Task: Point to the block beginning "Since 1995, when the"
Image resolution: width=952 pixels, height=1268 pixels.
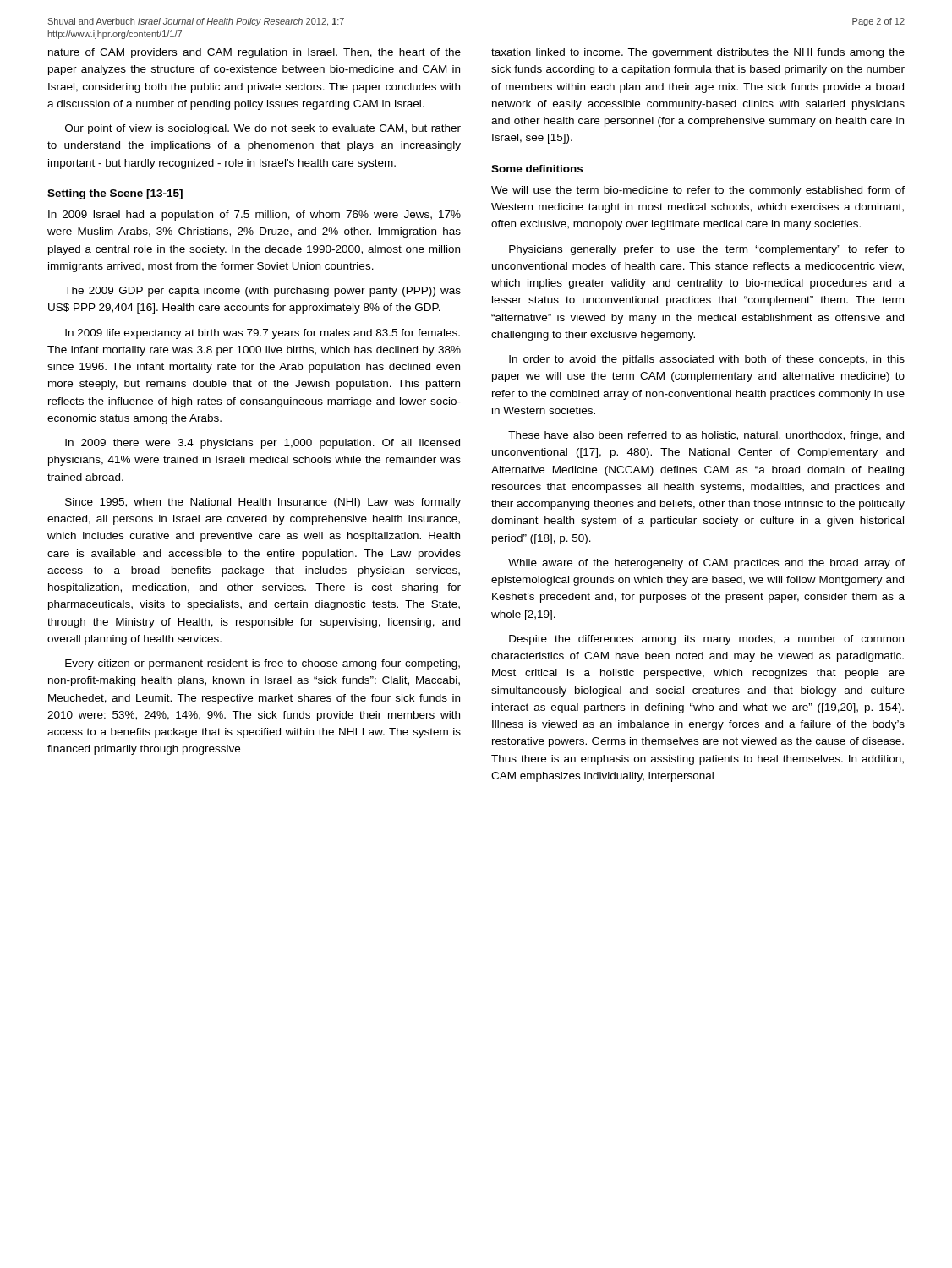Action: point(254,570)
